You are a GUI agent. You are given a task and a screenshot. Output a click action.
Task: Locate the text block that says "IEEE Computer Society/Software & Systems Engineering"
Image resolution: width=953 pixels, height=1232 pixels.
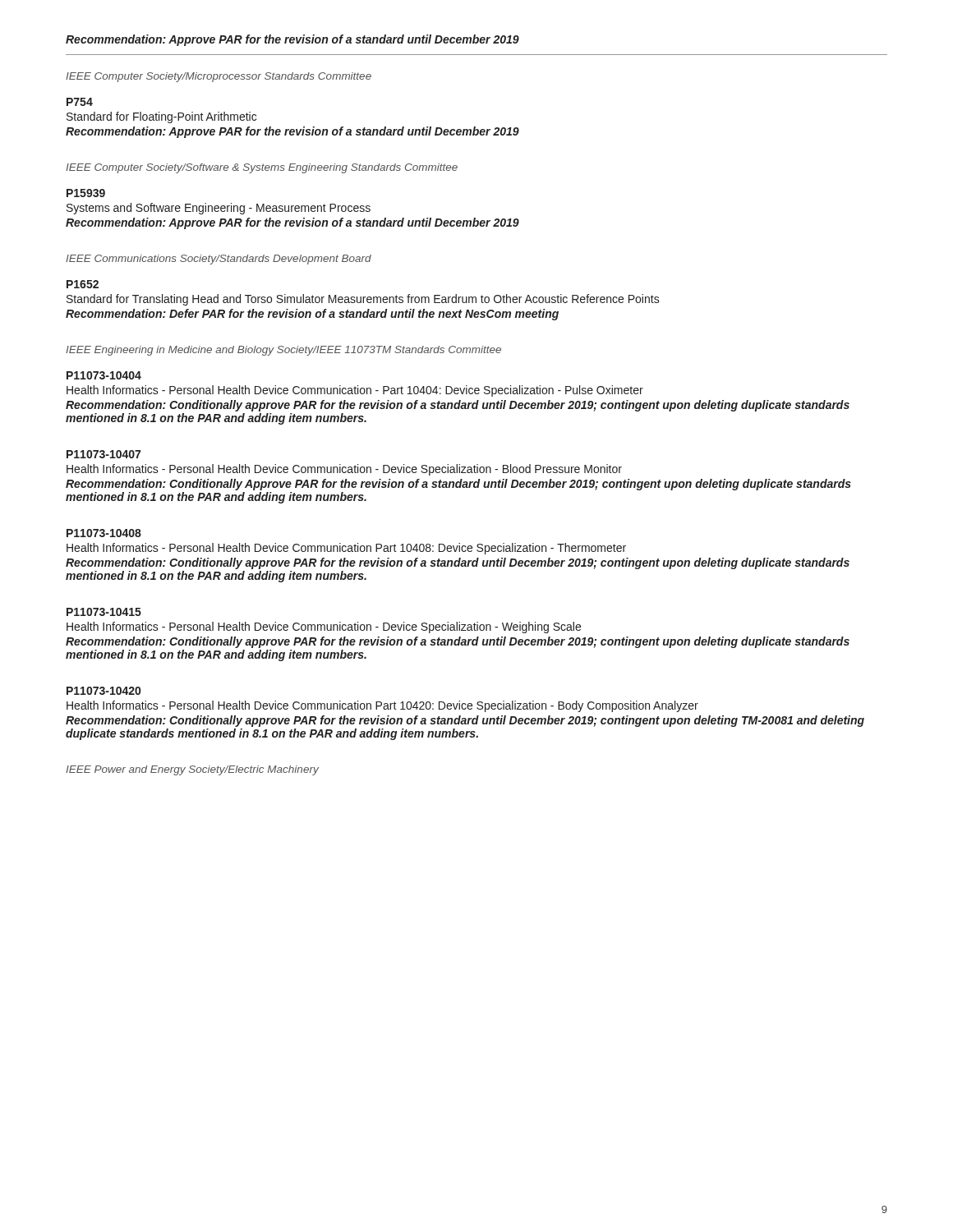click(x=262, y=167)
